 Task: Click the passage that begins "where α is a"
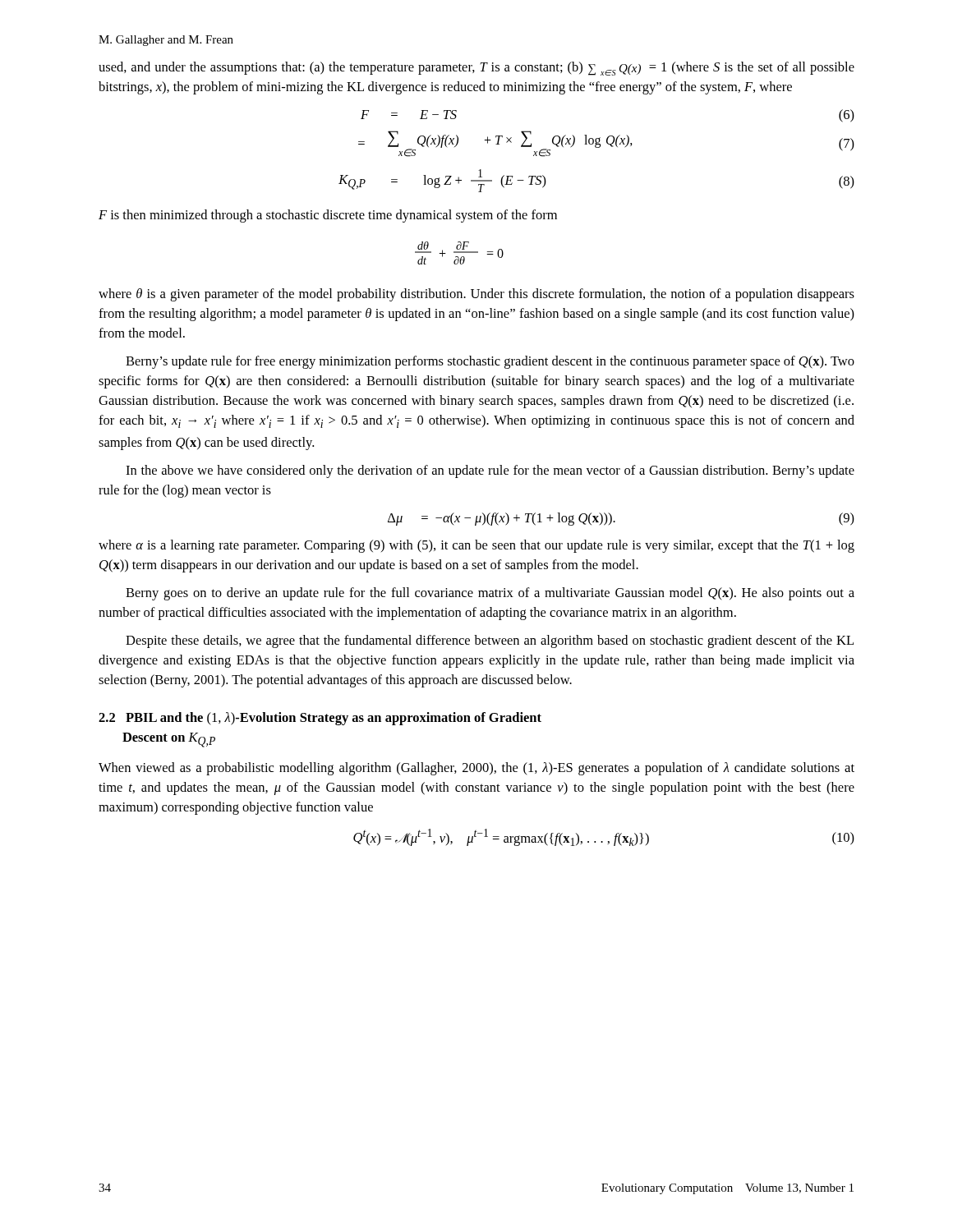(x=476, y=556)
